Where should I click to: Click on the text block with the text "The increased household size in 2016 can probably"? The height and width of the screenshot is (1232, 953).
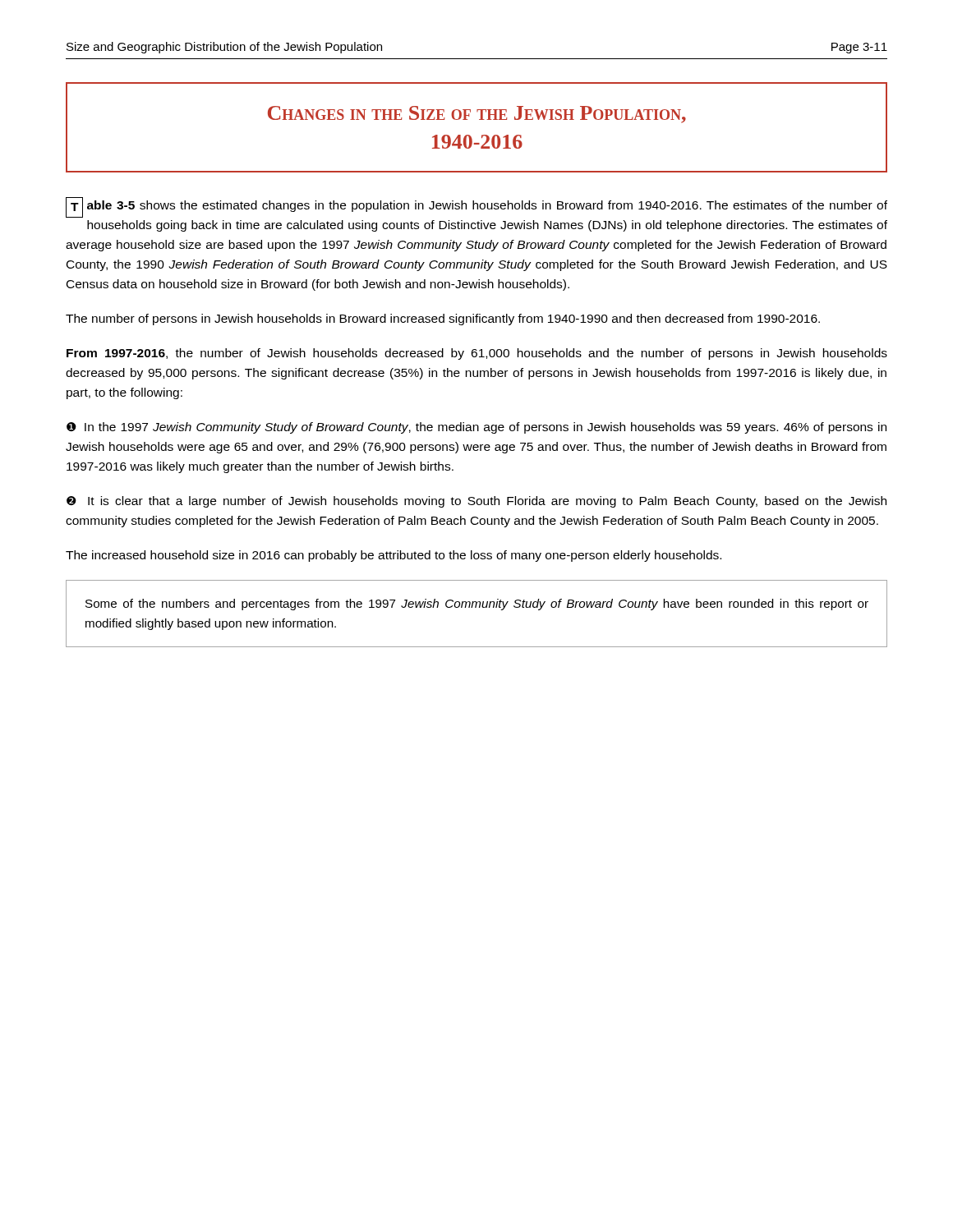point(394,555)
